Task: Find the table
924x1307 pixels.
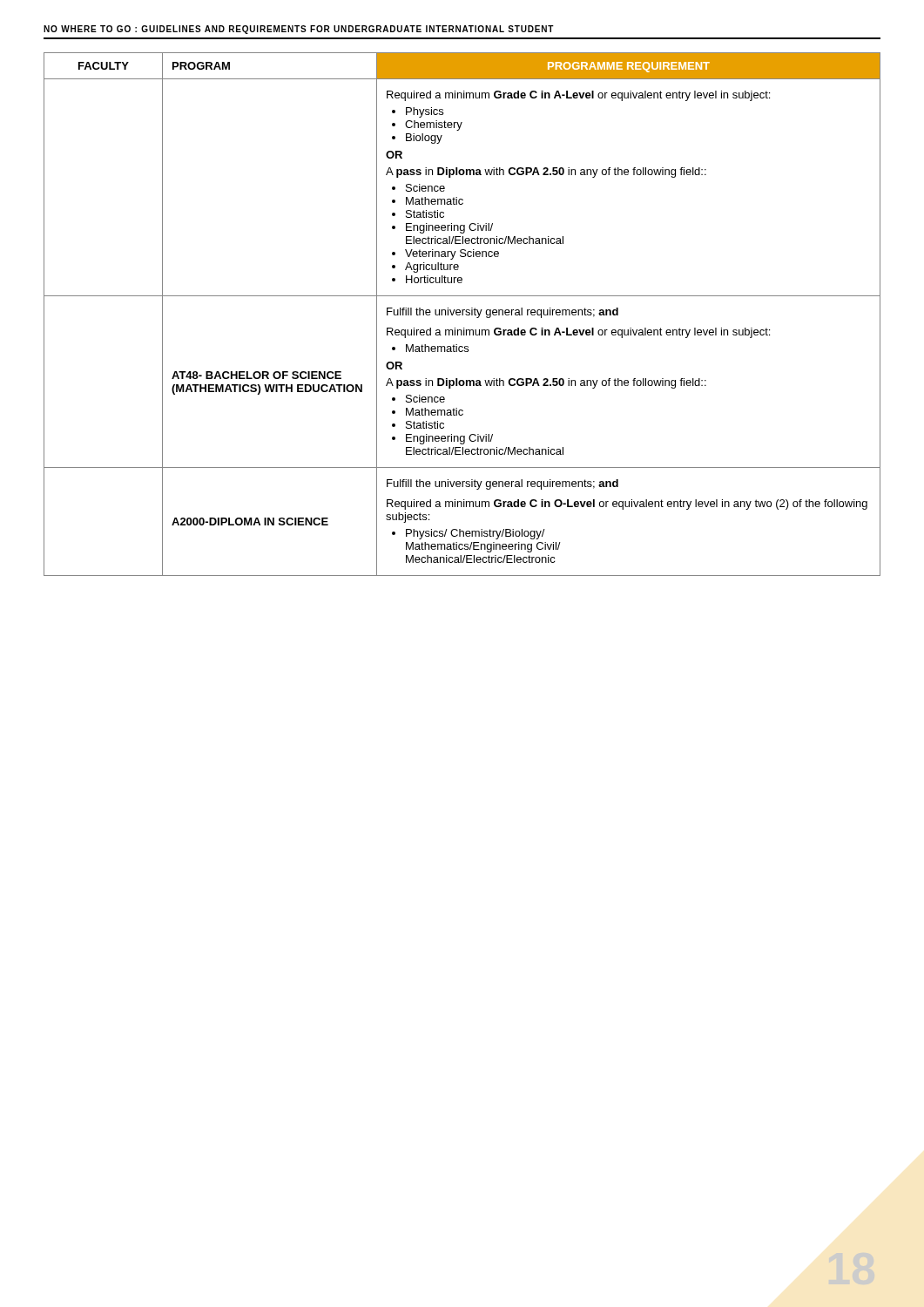Action: (x=462, y=314)
